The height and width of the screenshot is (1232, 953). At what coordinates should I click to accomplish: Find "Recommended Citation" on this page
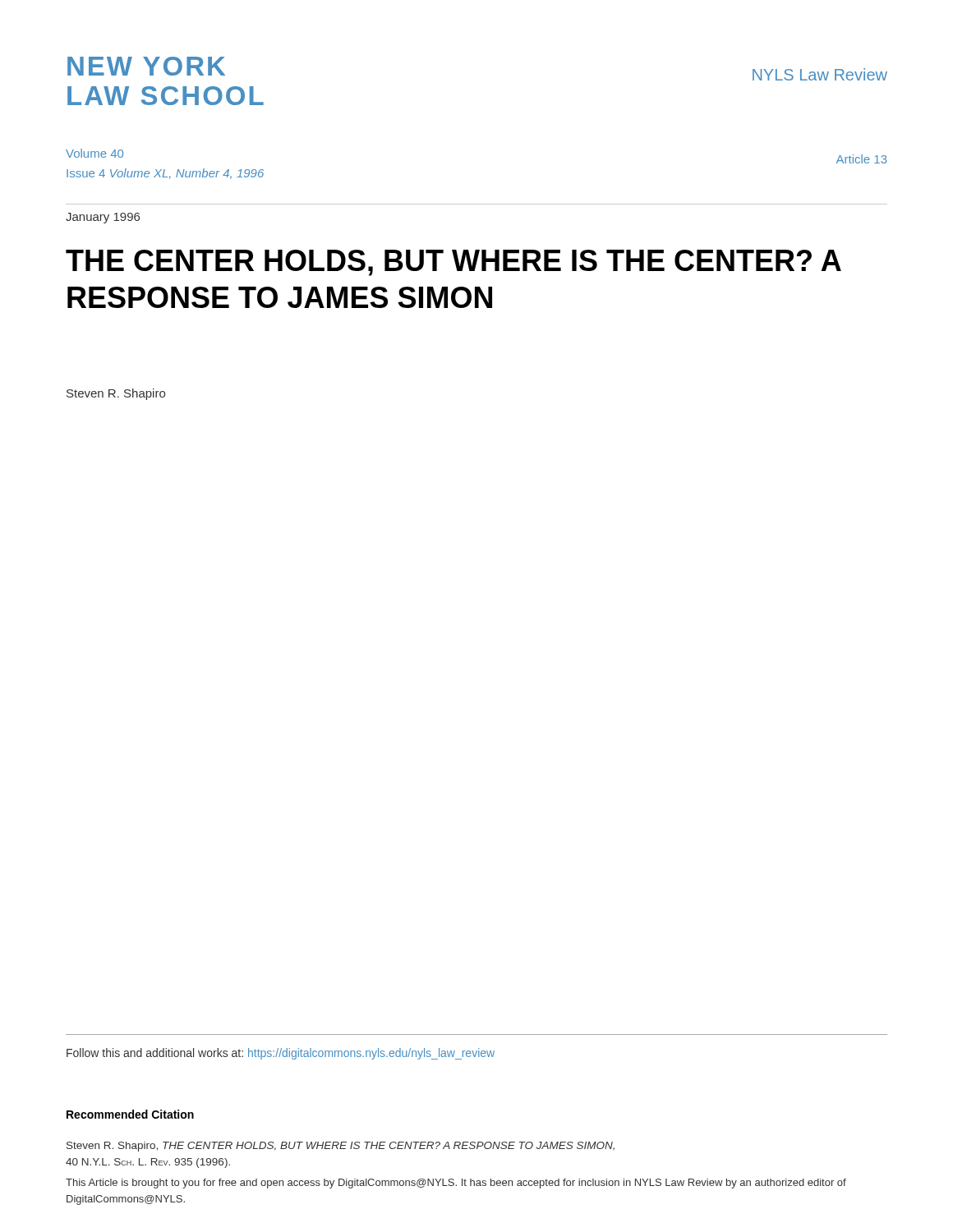(x=130, y=1115)
